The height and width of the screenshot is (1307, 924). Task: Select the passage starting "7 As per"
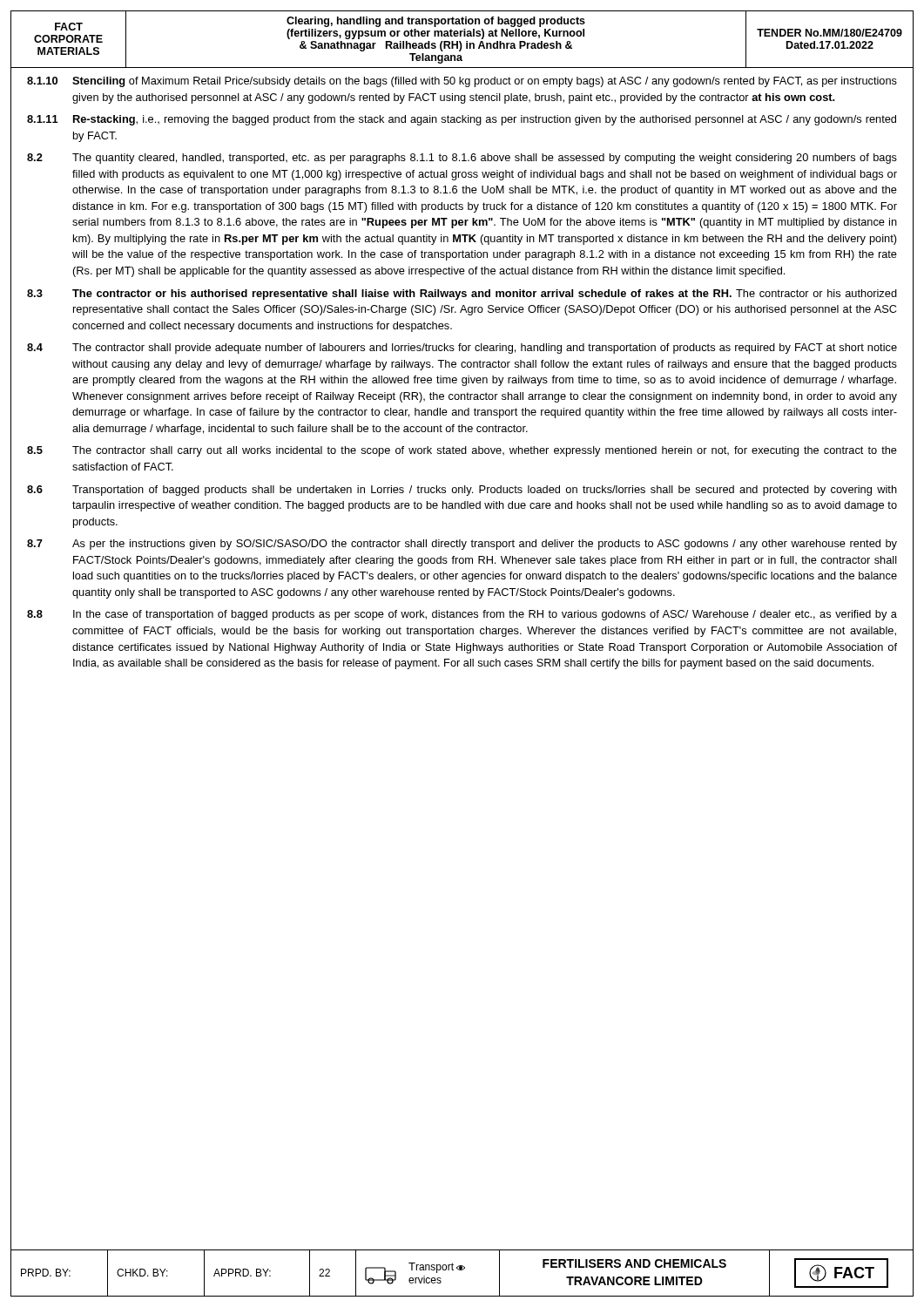coord(462,568)
